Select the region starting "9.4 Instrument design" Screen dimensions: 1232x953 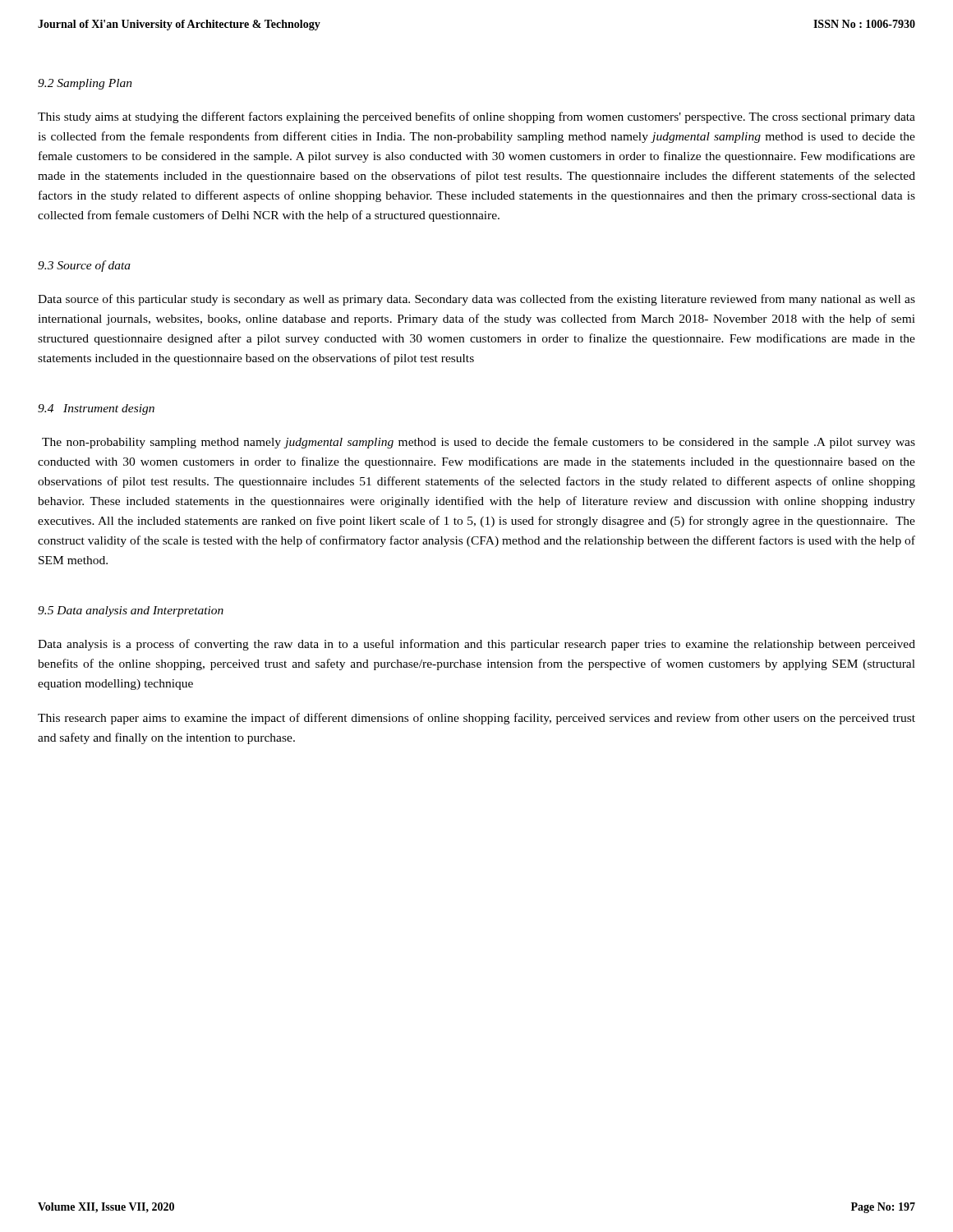coord(96,408)
